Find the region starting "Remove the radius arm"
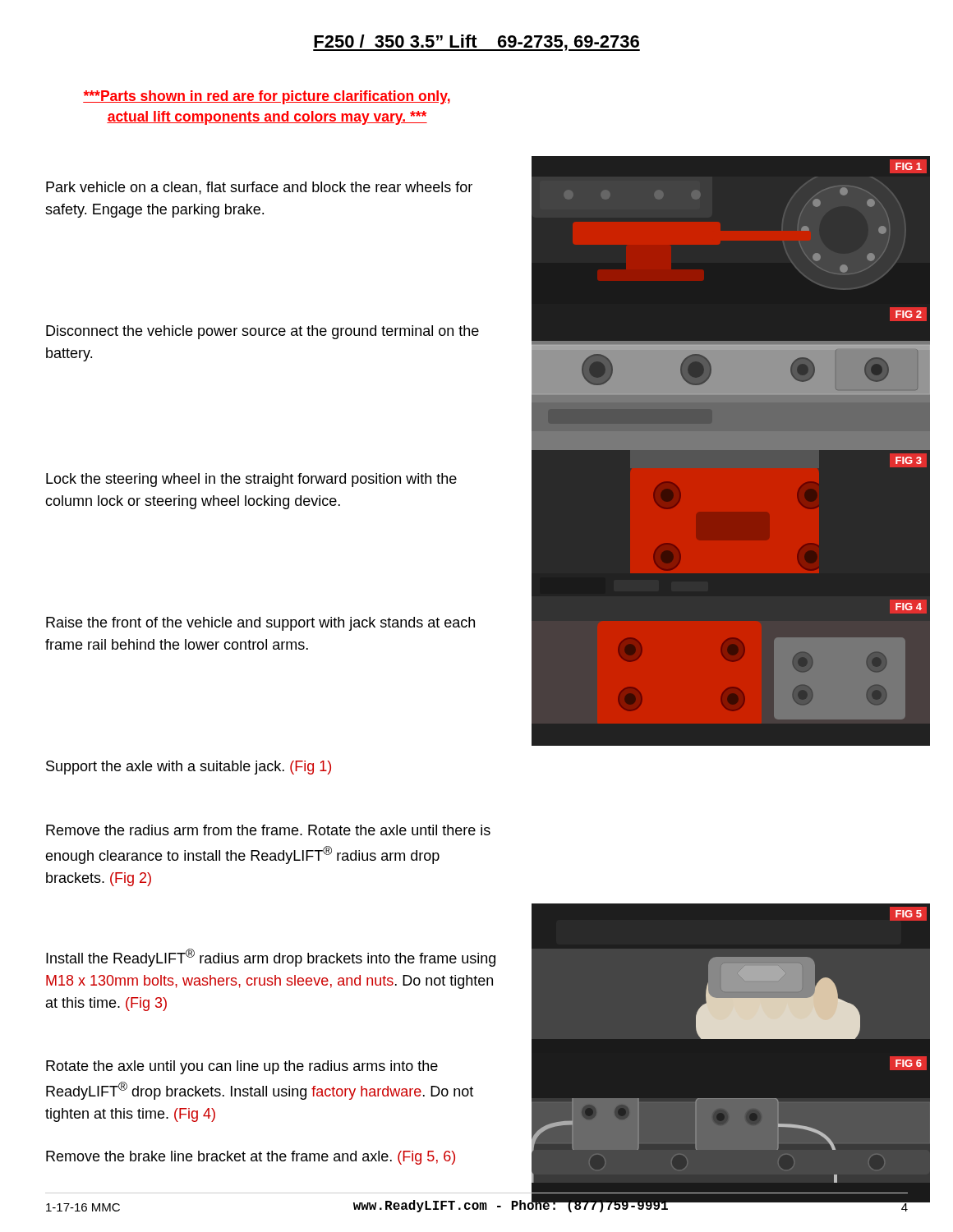 pos(268,854)
